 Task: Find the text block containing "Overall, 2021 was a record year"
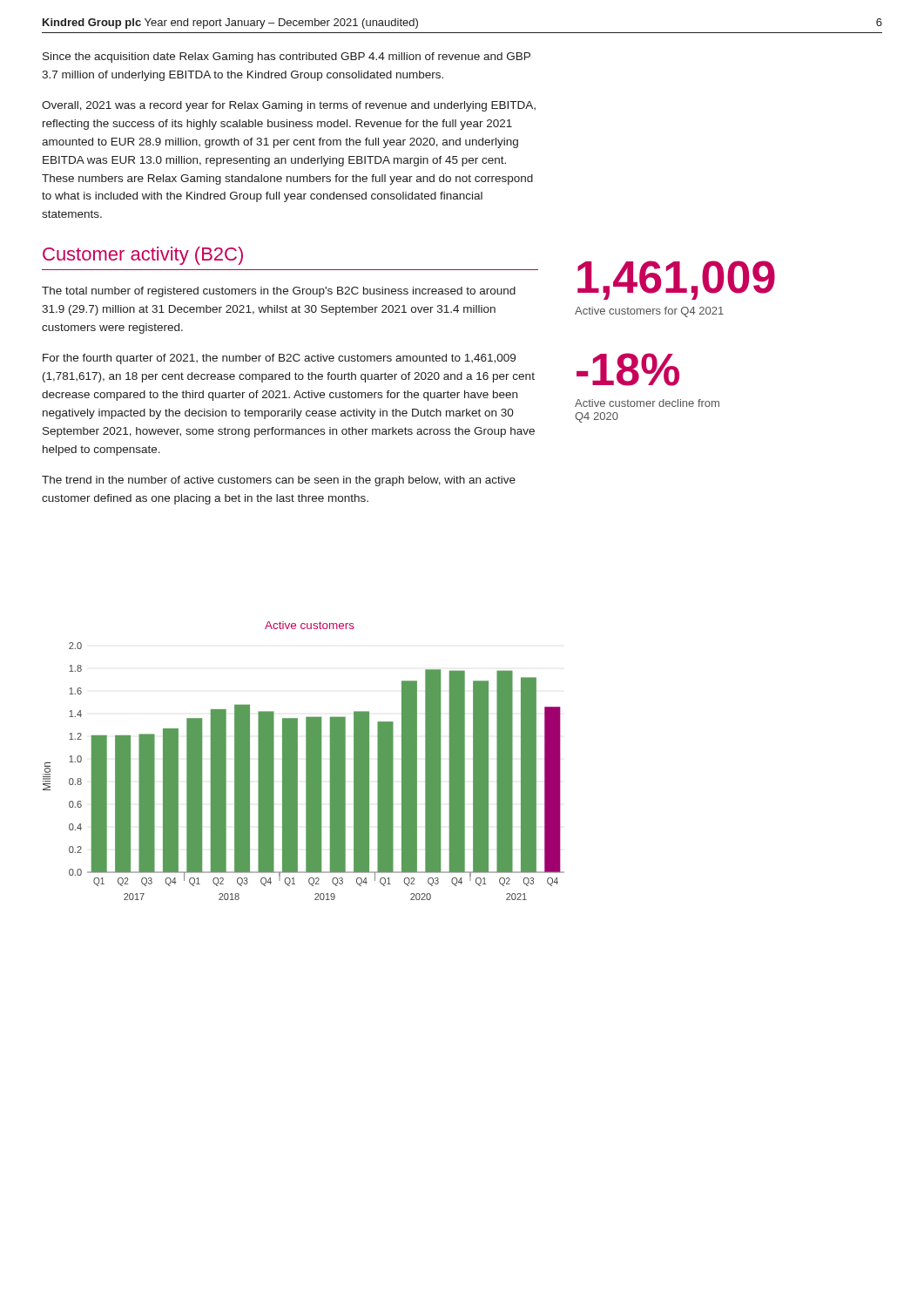[289, 160]
